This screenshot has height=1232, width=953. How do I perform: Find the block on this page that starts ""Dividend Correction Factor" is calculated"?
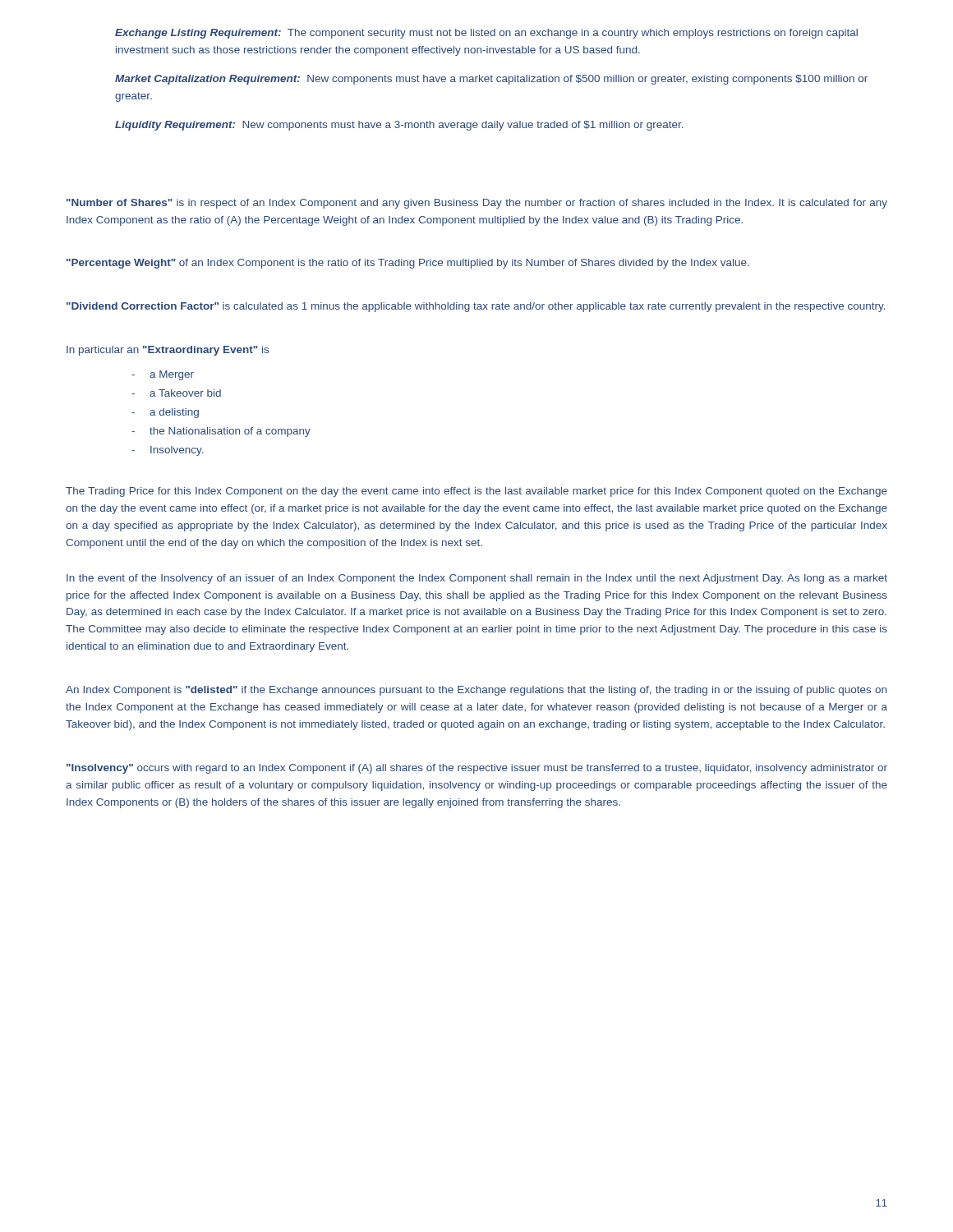coord(476,306)
